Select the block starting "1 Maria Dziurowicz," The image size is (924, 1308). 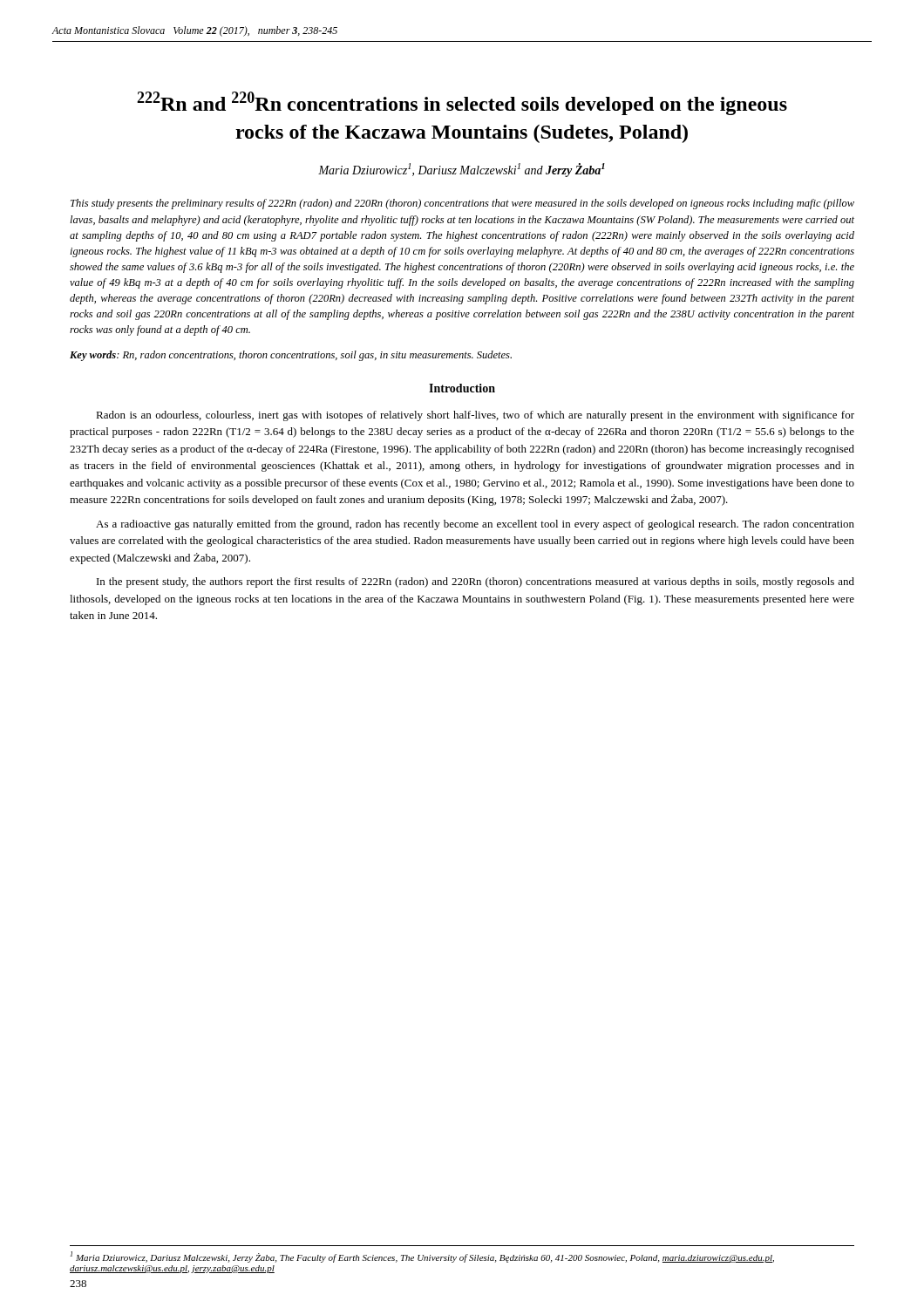click(x=462, y=1262)
